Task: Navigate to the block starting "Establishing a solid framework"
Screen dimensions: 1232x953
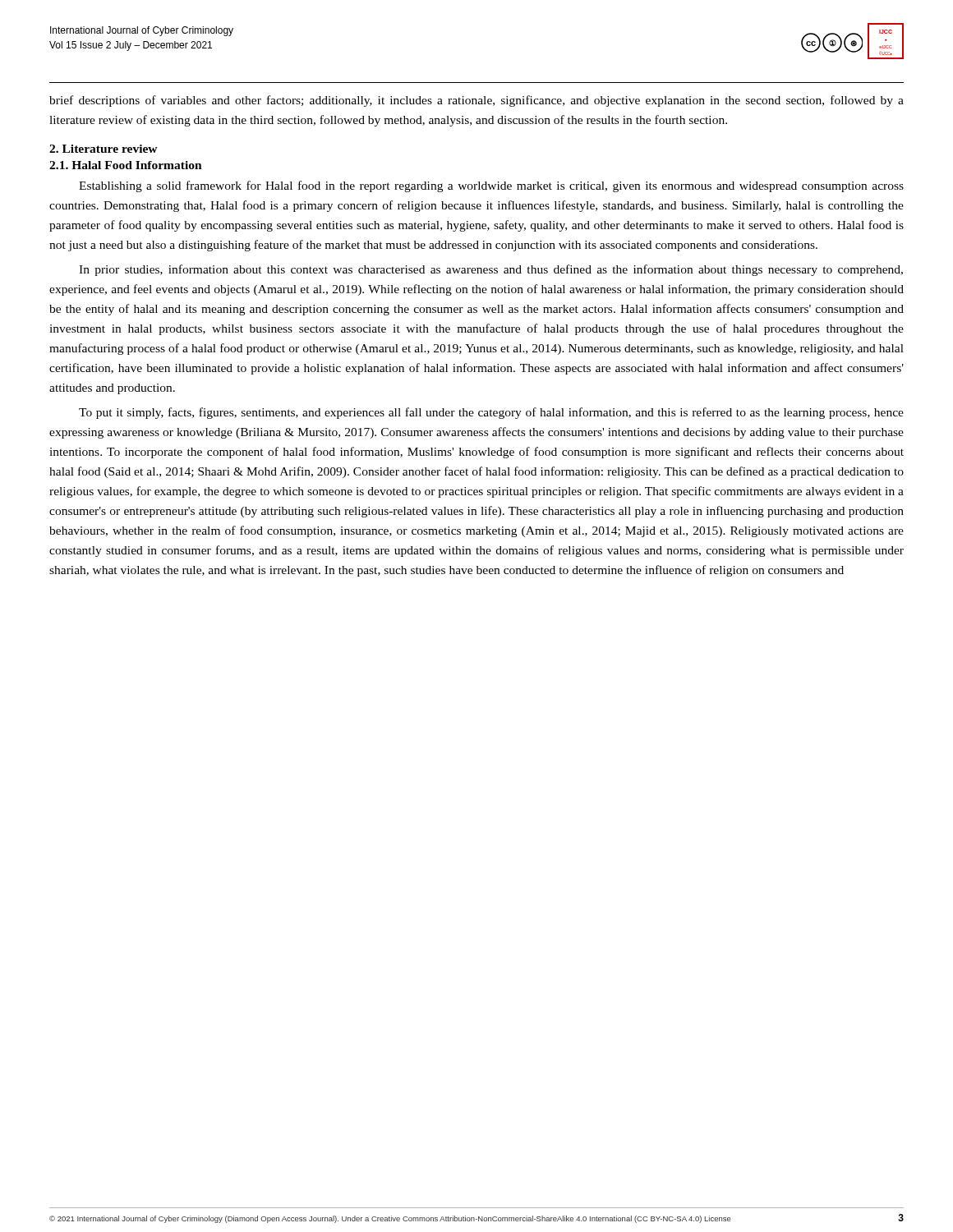Action: (476, 215)
